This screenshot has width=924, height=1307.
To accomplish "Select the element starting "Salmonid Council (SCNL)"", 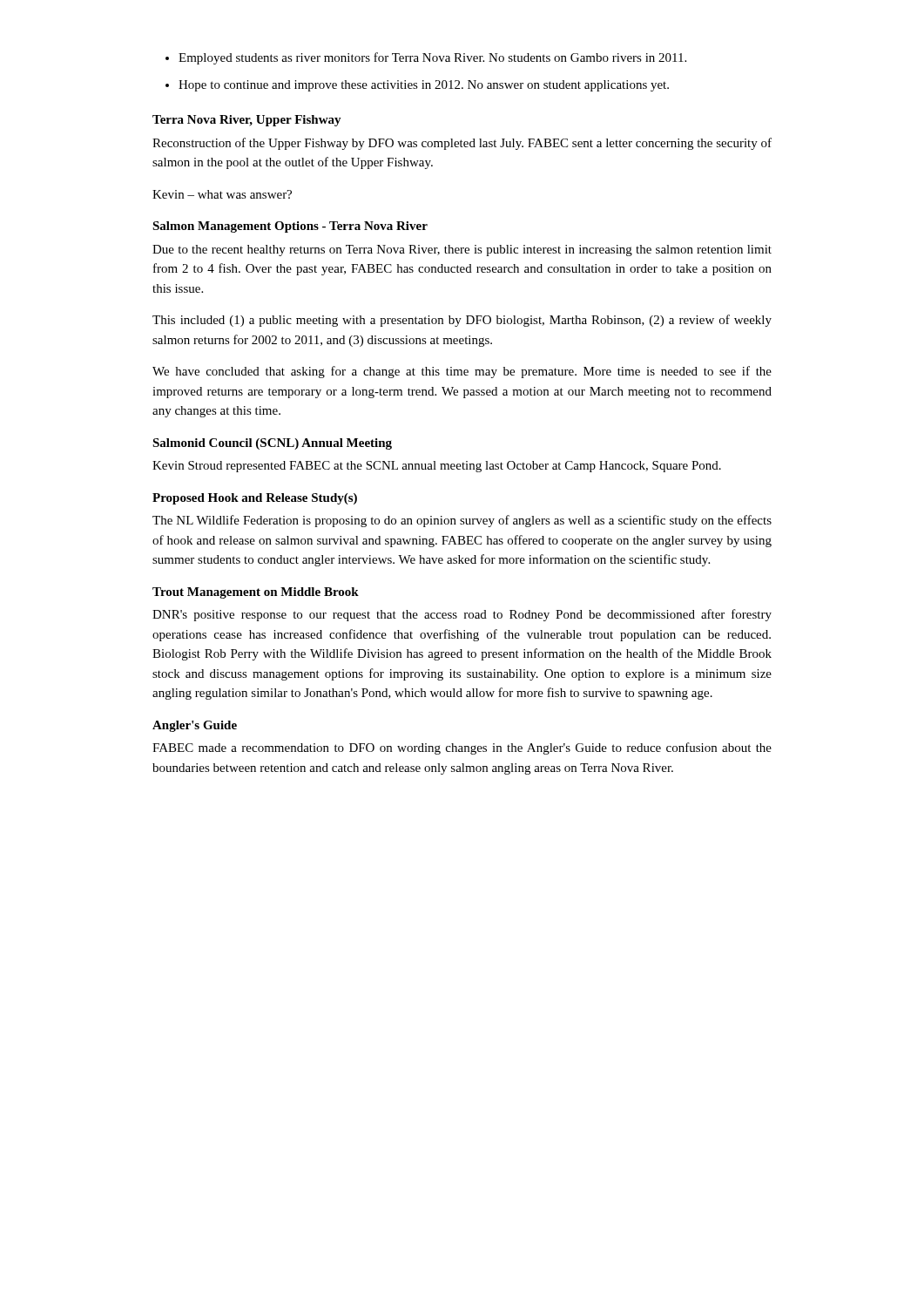I will (x=272, y=442).
